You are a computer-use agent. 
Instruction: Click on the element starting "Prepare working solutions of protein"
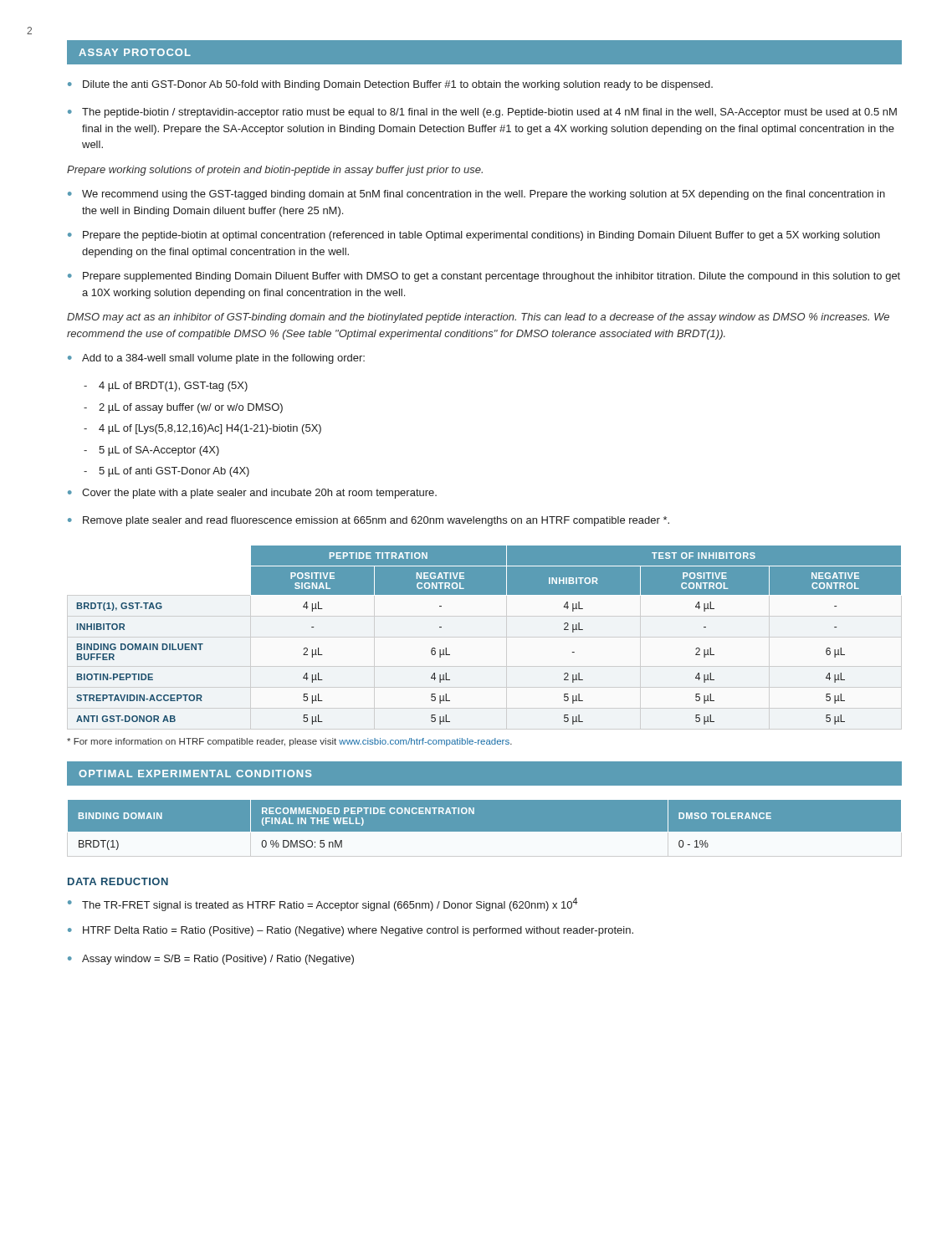coord(276,169)
